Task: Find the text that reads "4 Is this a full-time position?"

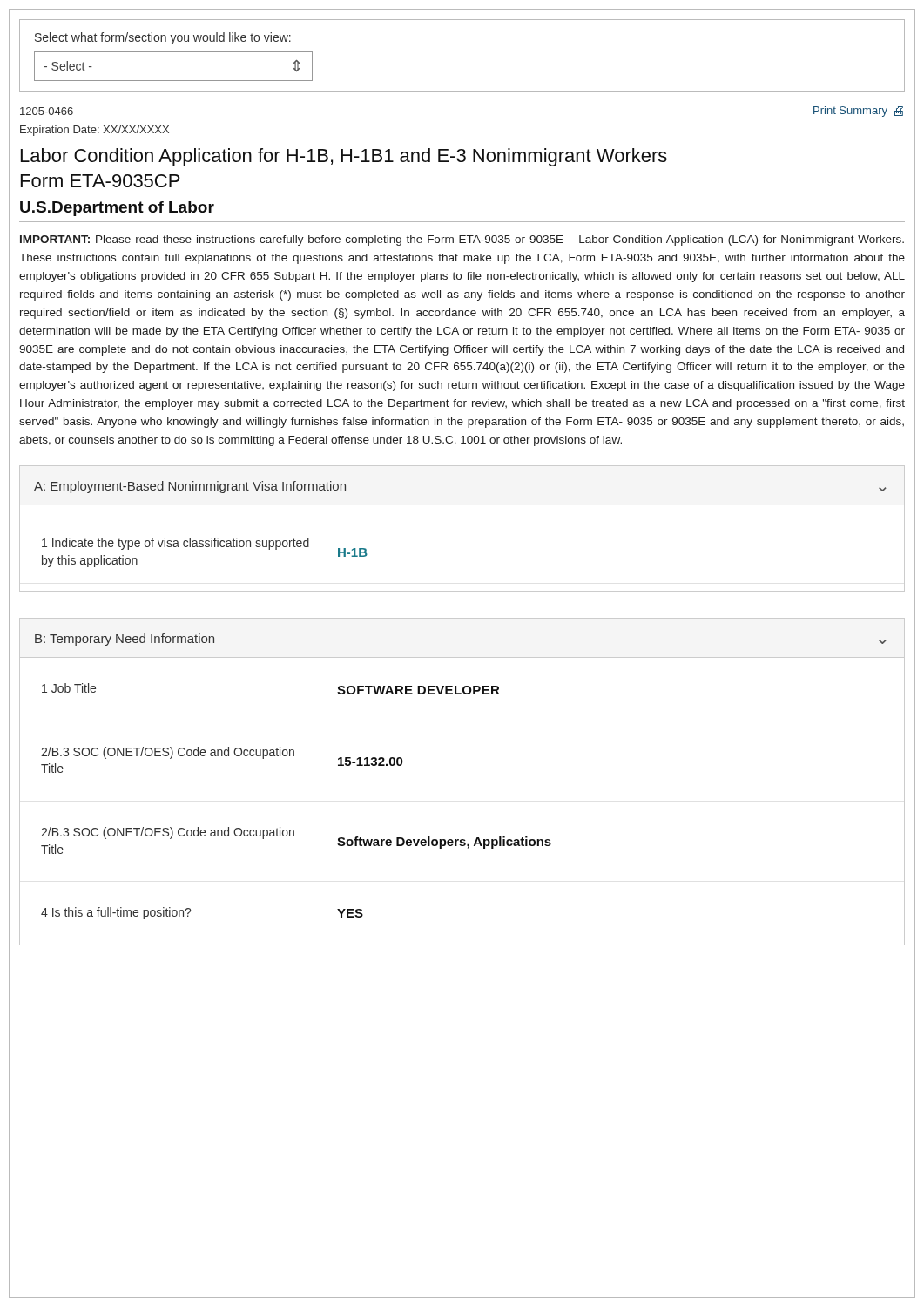Action: click(116, 912)
